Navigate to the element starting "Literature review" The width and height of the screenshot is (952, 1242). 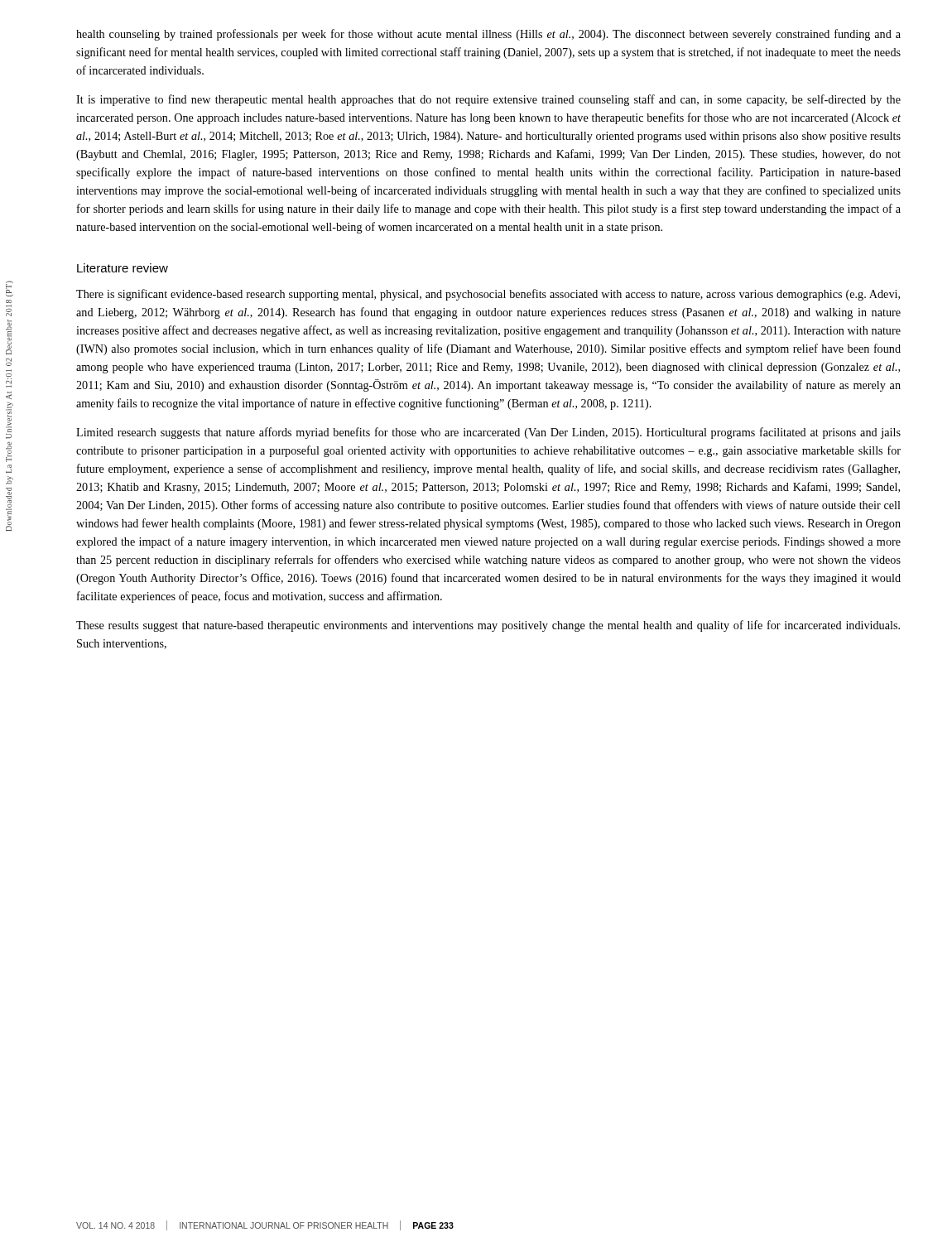122,268
